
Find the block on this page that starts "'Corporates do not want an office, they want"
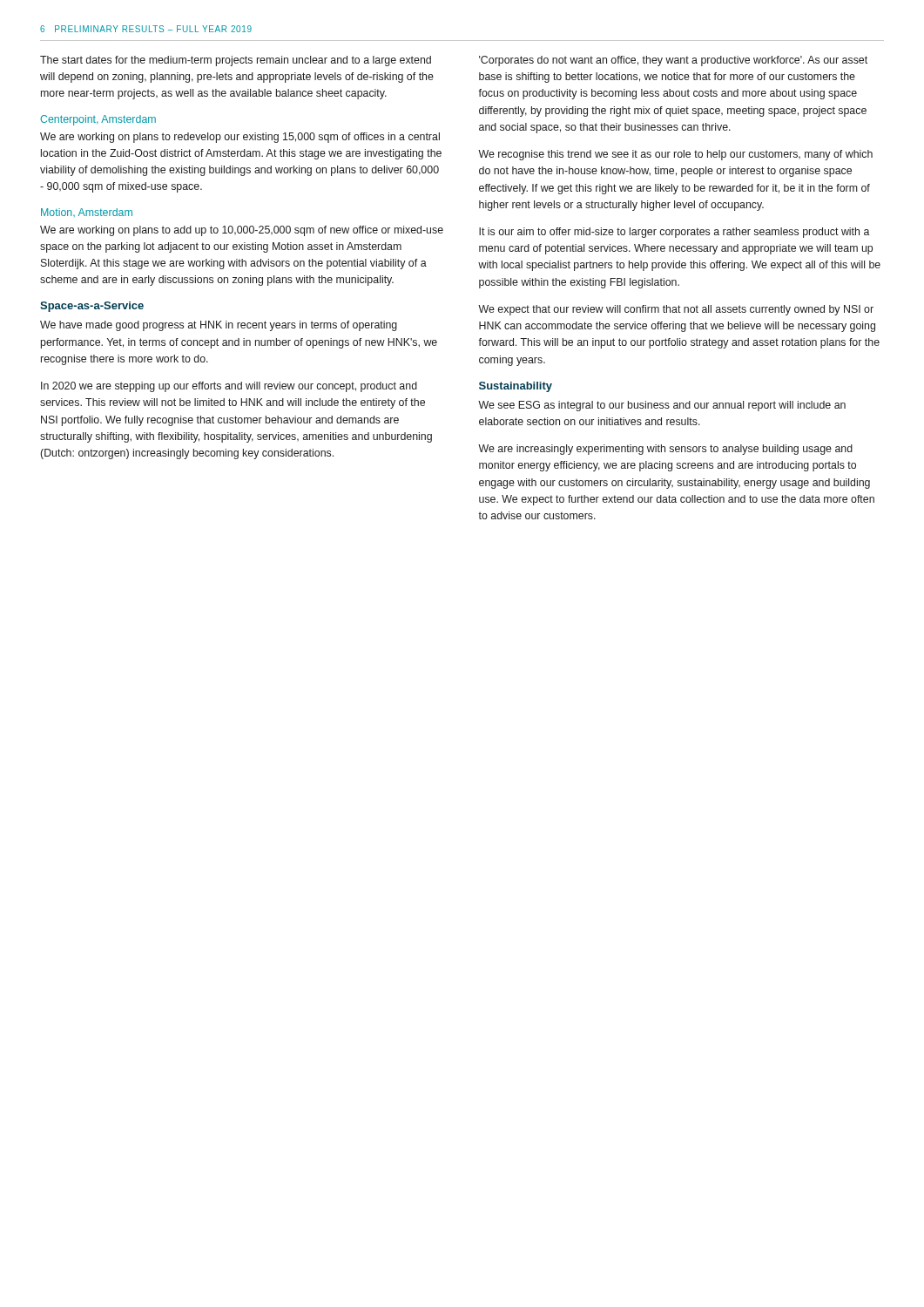(x=673, y=94)
